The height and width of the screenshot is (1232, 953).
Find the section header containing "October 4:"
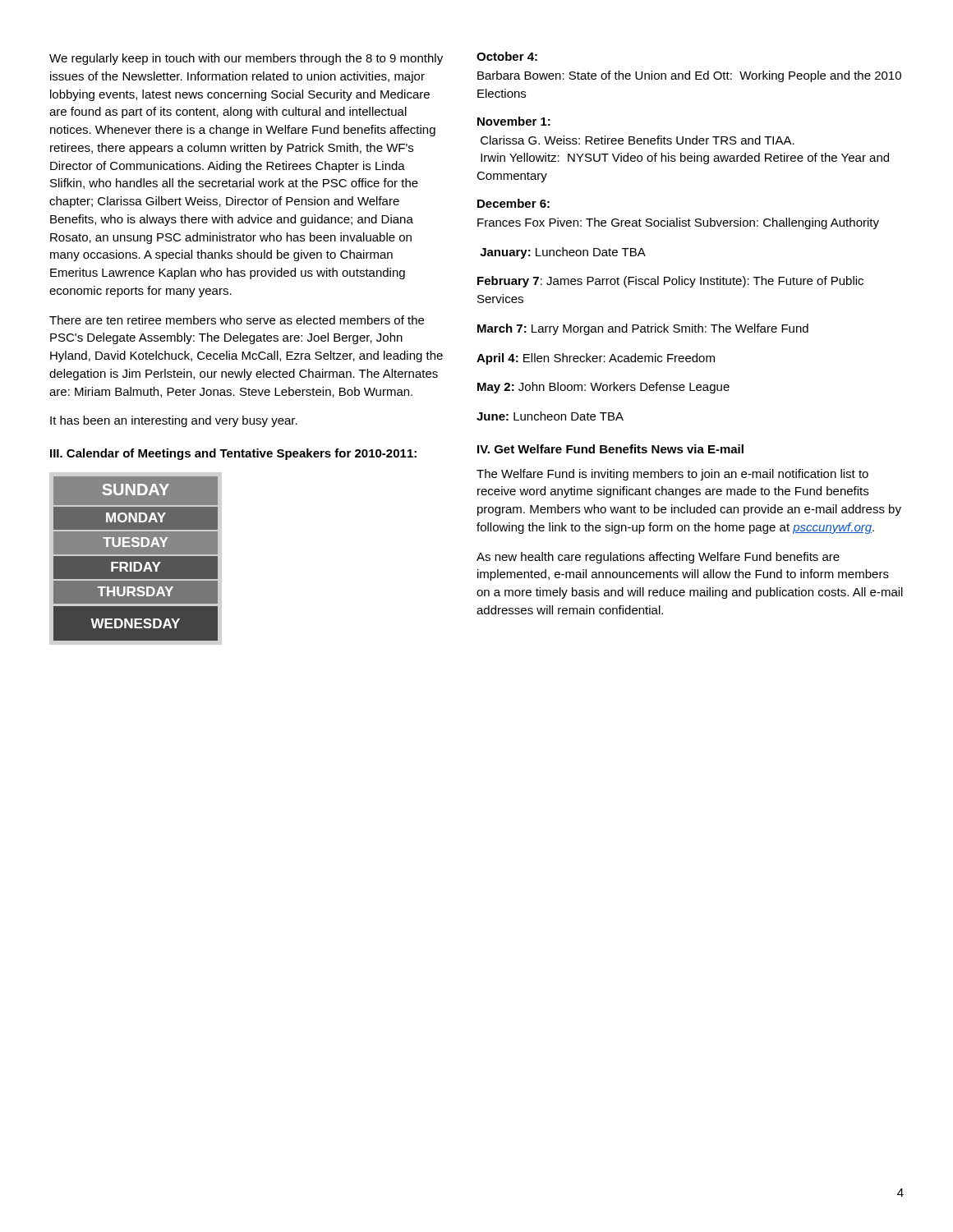point(507,56)
